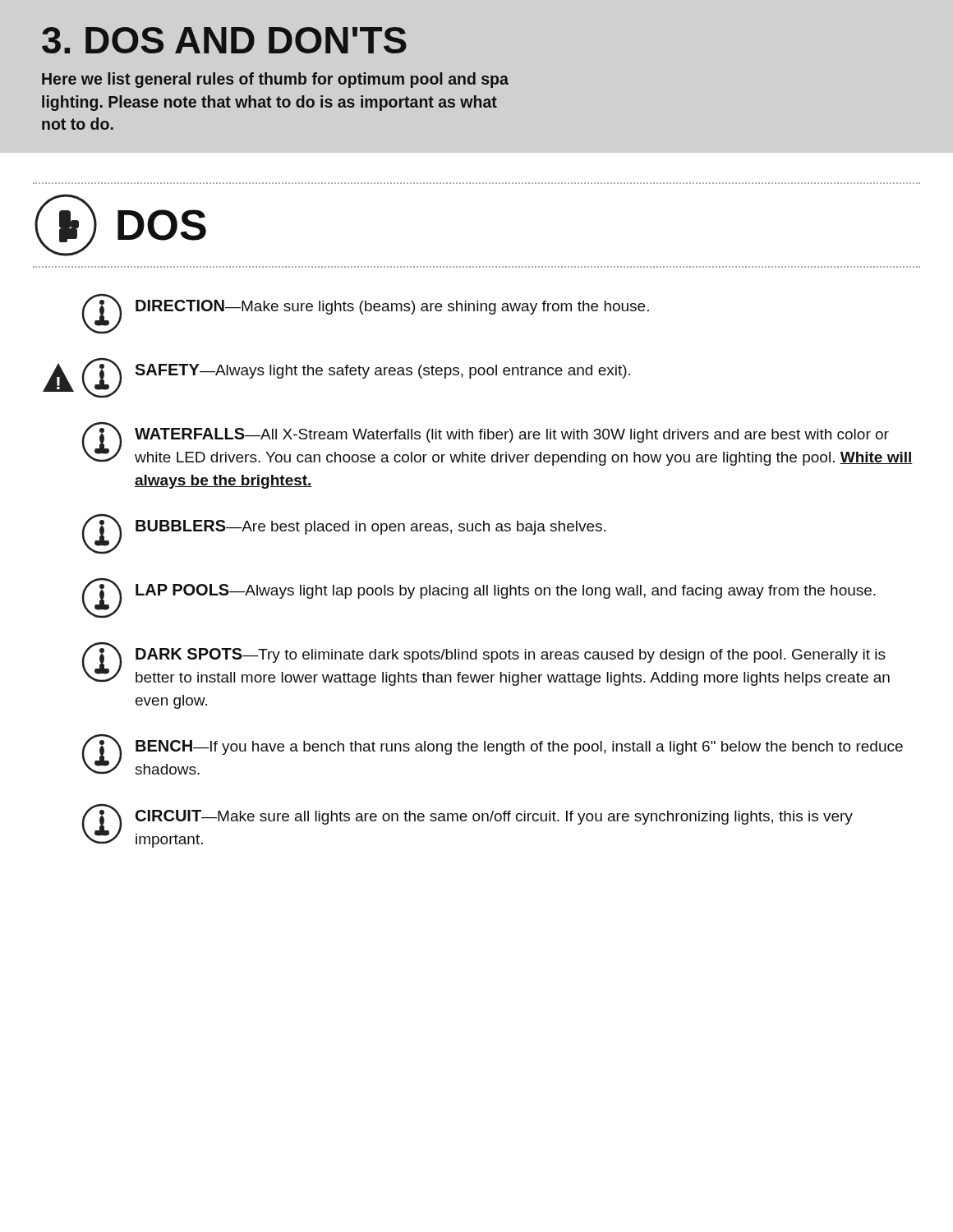Locate the text block containing "Here we list general"
953x1232 pixels.
click(275, 102)
